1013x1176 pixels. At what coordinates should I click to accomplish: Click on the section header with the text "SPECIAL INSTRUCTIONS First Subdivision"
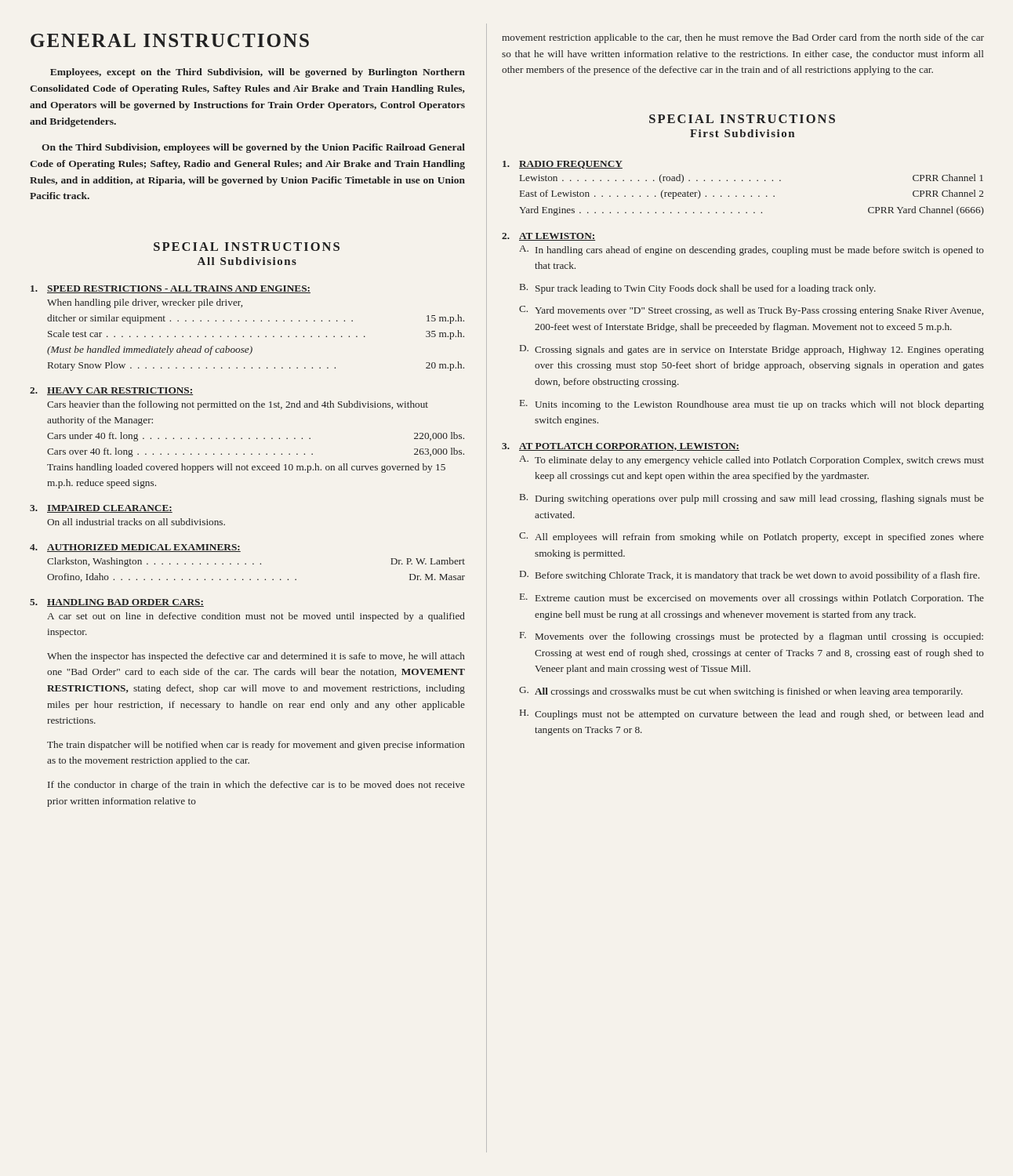[x=743, y=126]
